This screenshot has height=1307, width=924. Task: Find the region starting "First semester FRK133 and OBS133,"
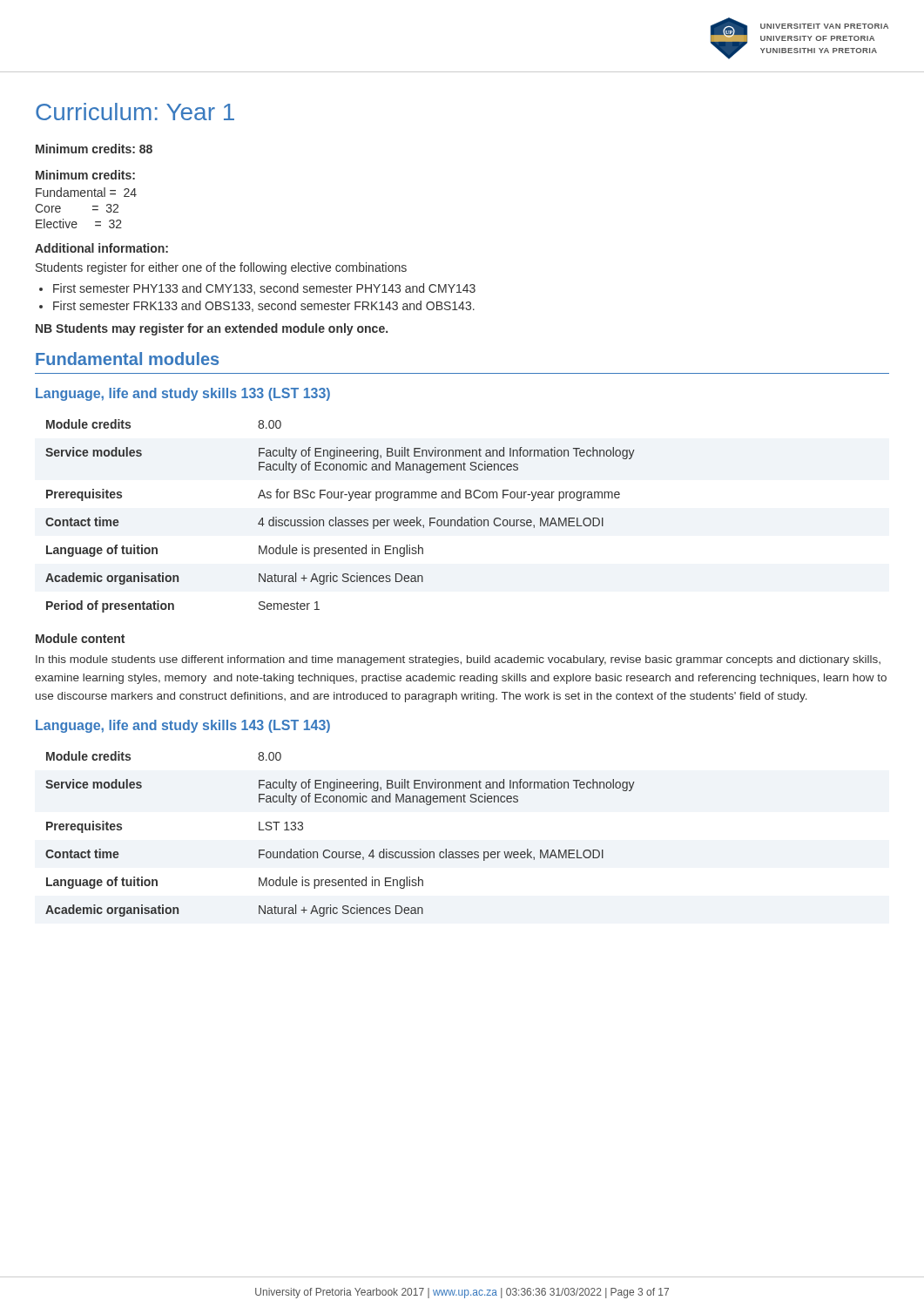(462, 306)
